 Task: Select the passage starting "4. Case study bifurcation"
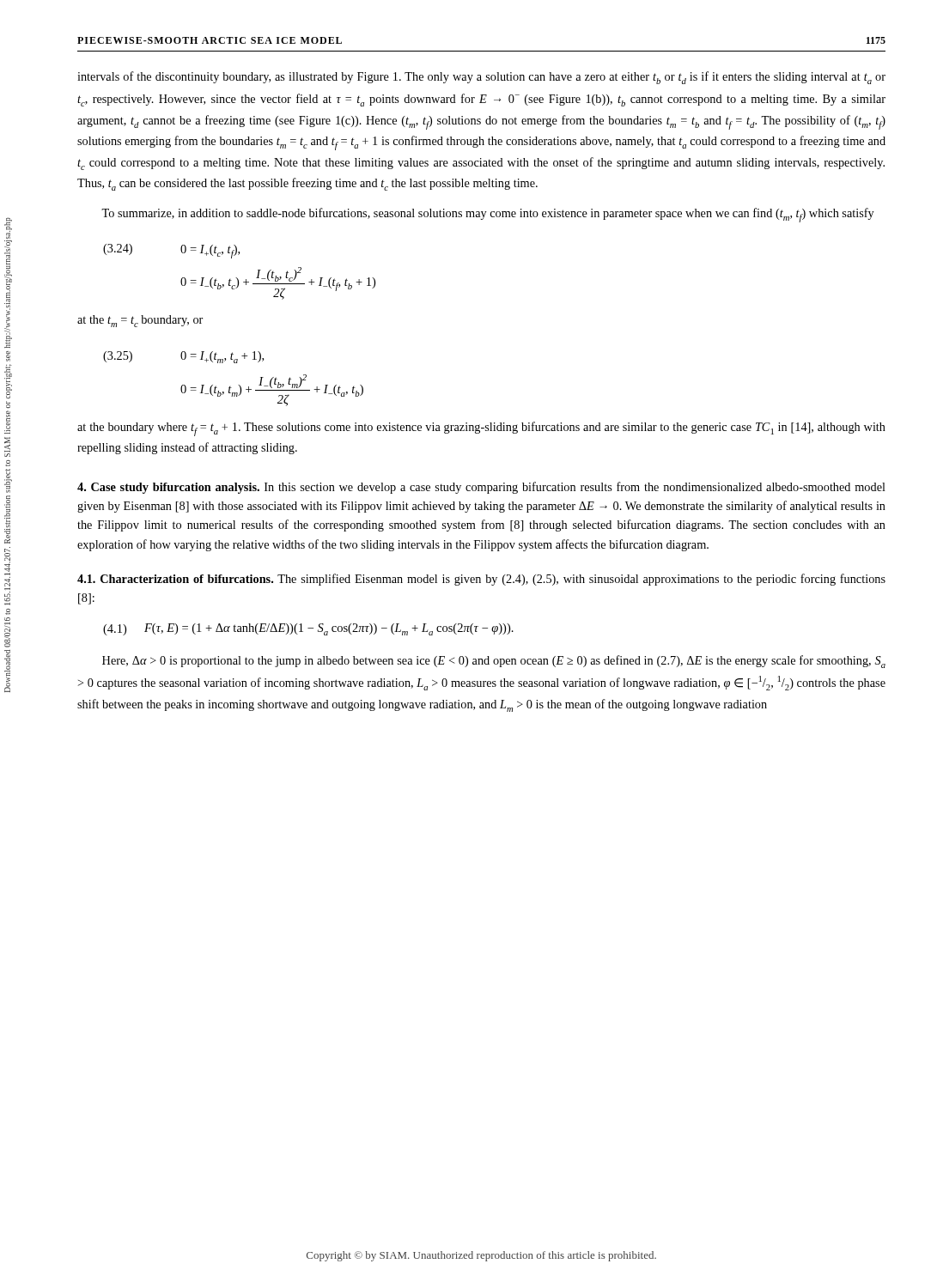[481, 516]
